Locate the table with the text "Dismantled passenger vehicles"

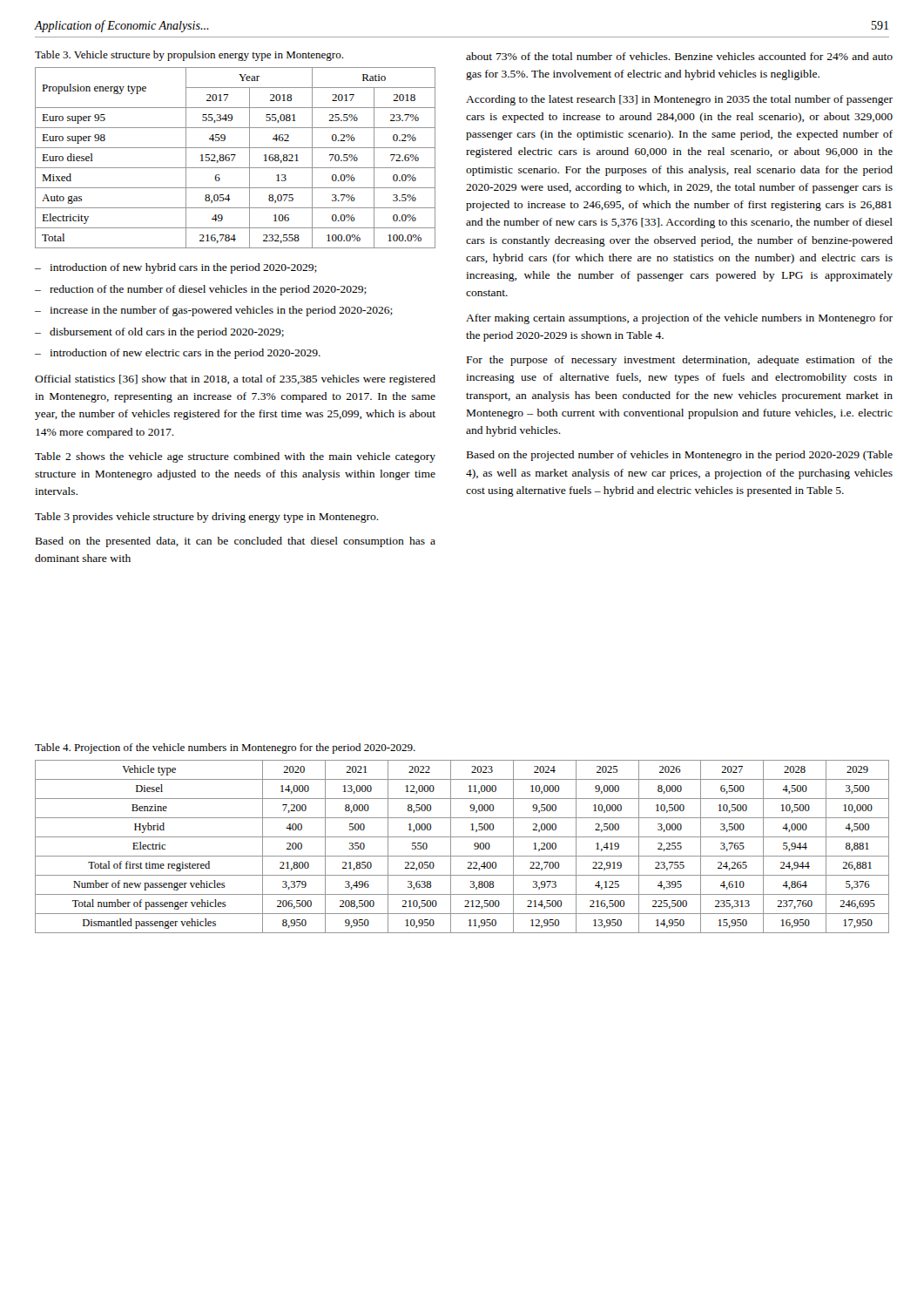(462, 846)
